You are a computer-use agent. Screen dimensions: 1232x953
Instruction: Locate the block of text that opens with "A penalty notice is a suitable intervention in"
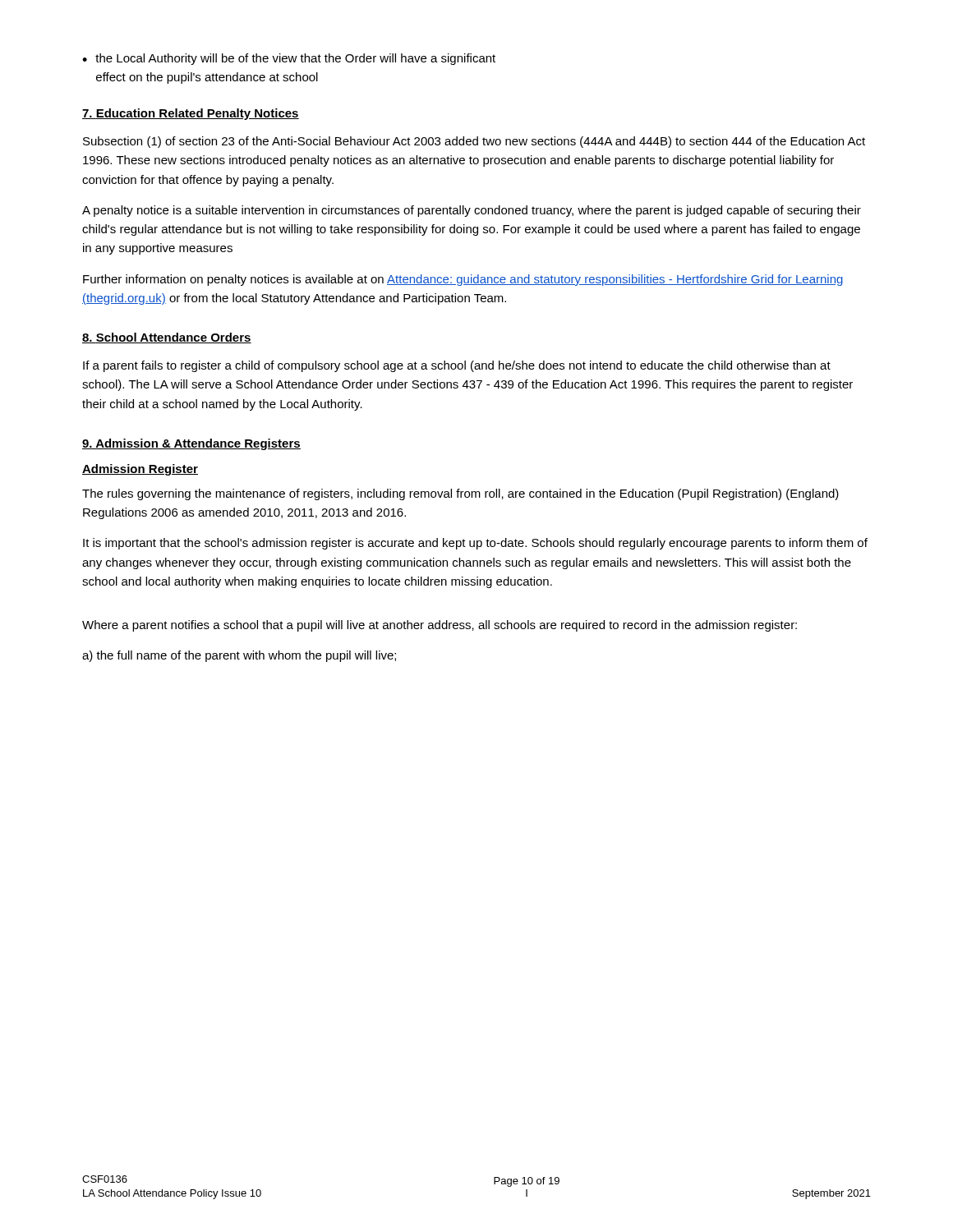coord(471,229)
